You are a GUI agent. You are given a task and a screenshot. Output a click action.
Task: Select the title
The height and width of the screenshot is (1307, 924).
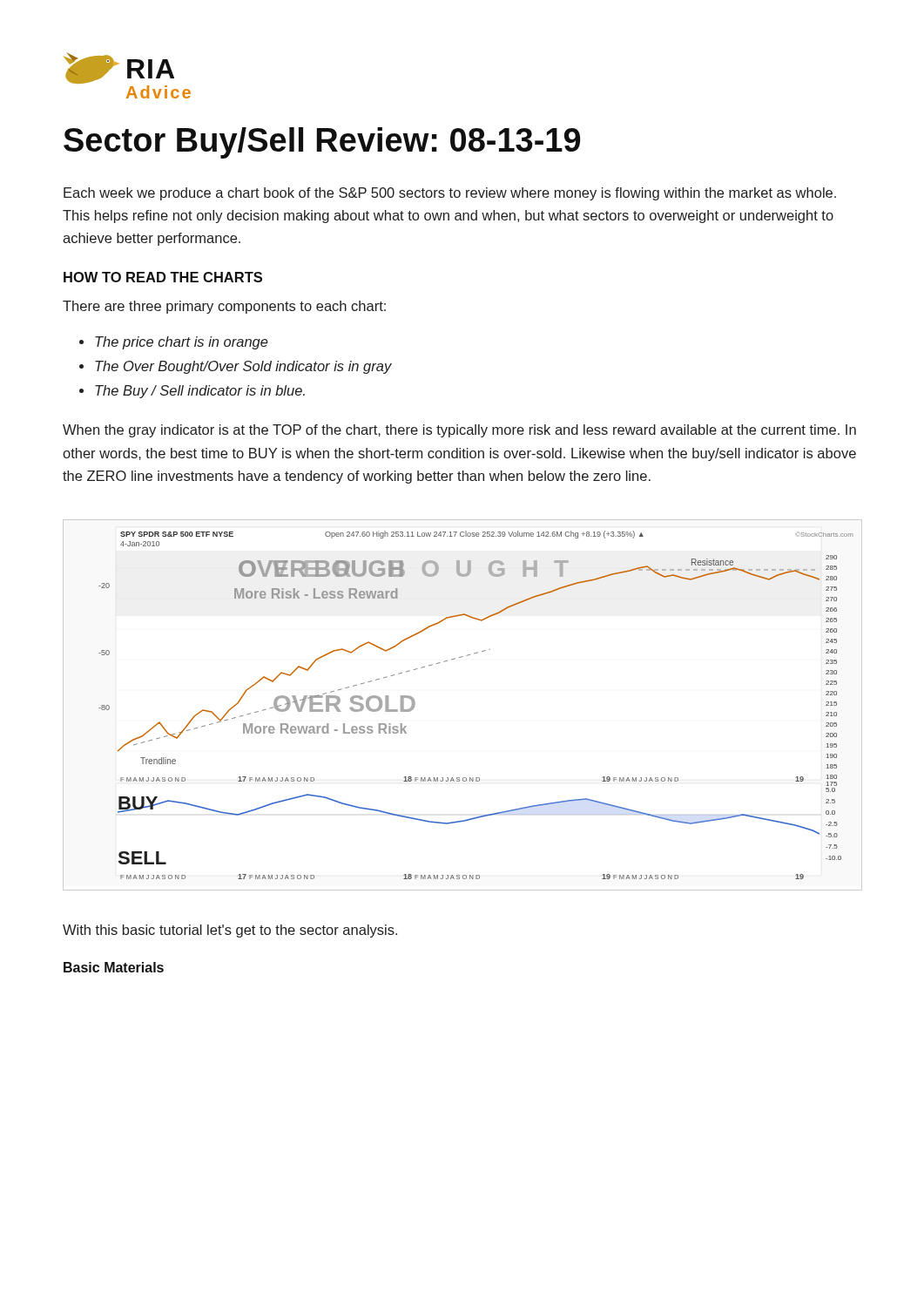tap(462, 141)
